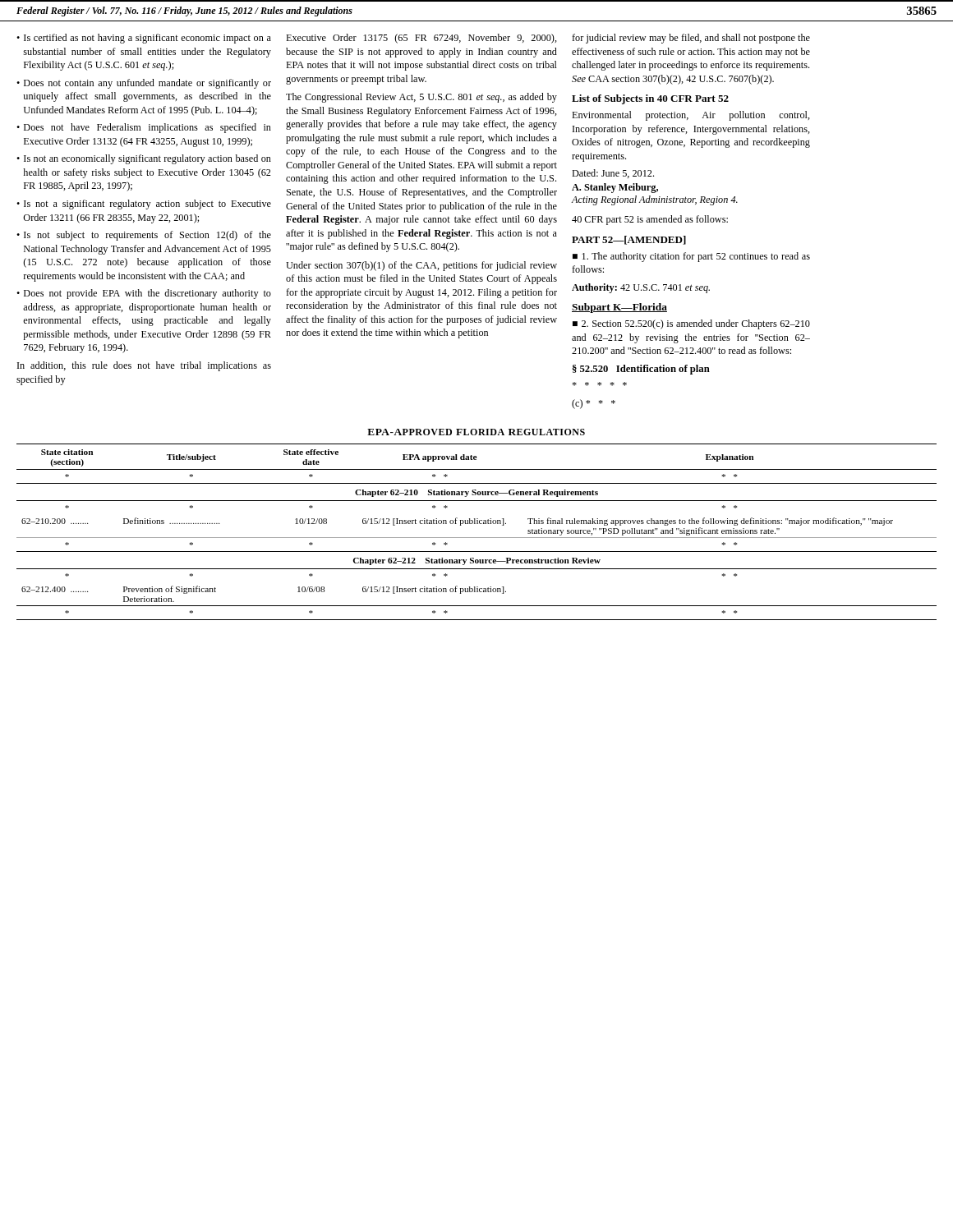Viewport: 953px width, 1232px height.
Task: Click on the block starting "PART 52—[AMENDED]"
Action: (629, 239)
